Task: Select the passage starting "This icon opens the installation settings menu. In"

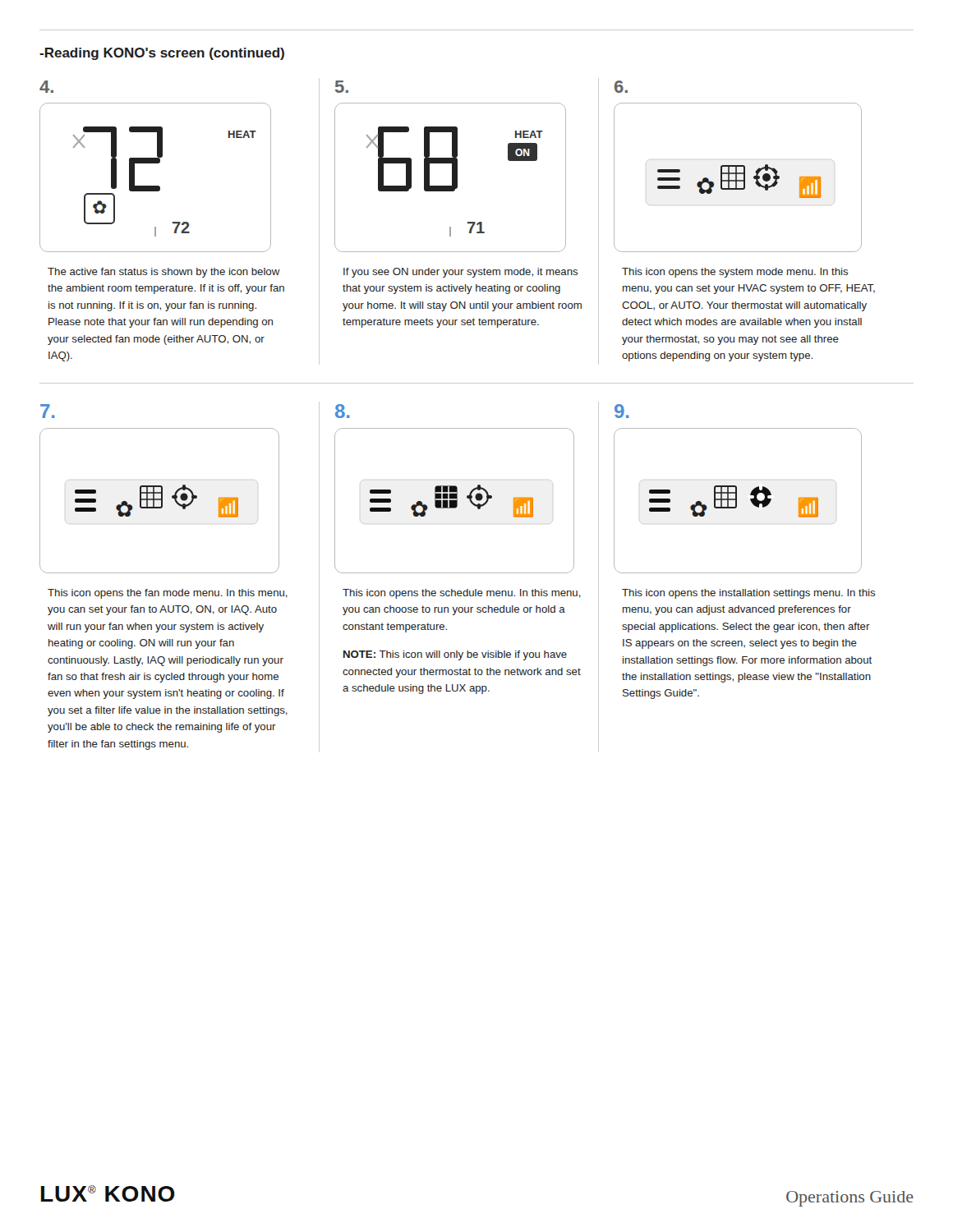Action: (x=749, y=643)
